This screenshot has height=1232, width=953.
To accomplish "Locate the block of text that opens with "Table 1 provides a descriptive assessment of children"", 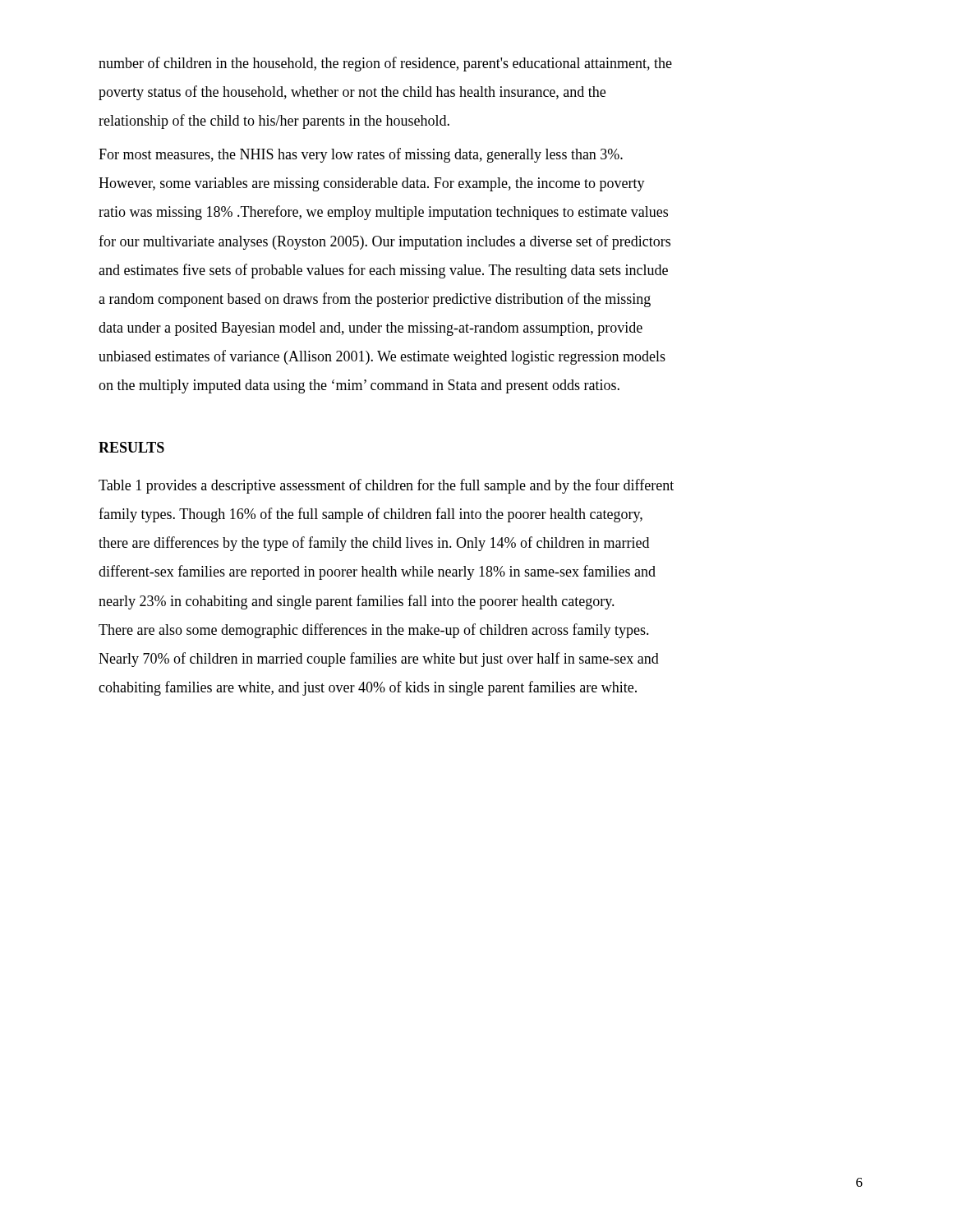I will (x=481, y=587).
